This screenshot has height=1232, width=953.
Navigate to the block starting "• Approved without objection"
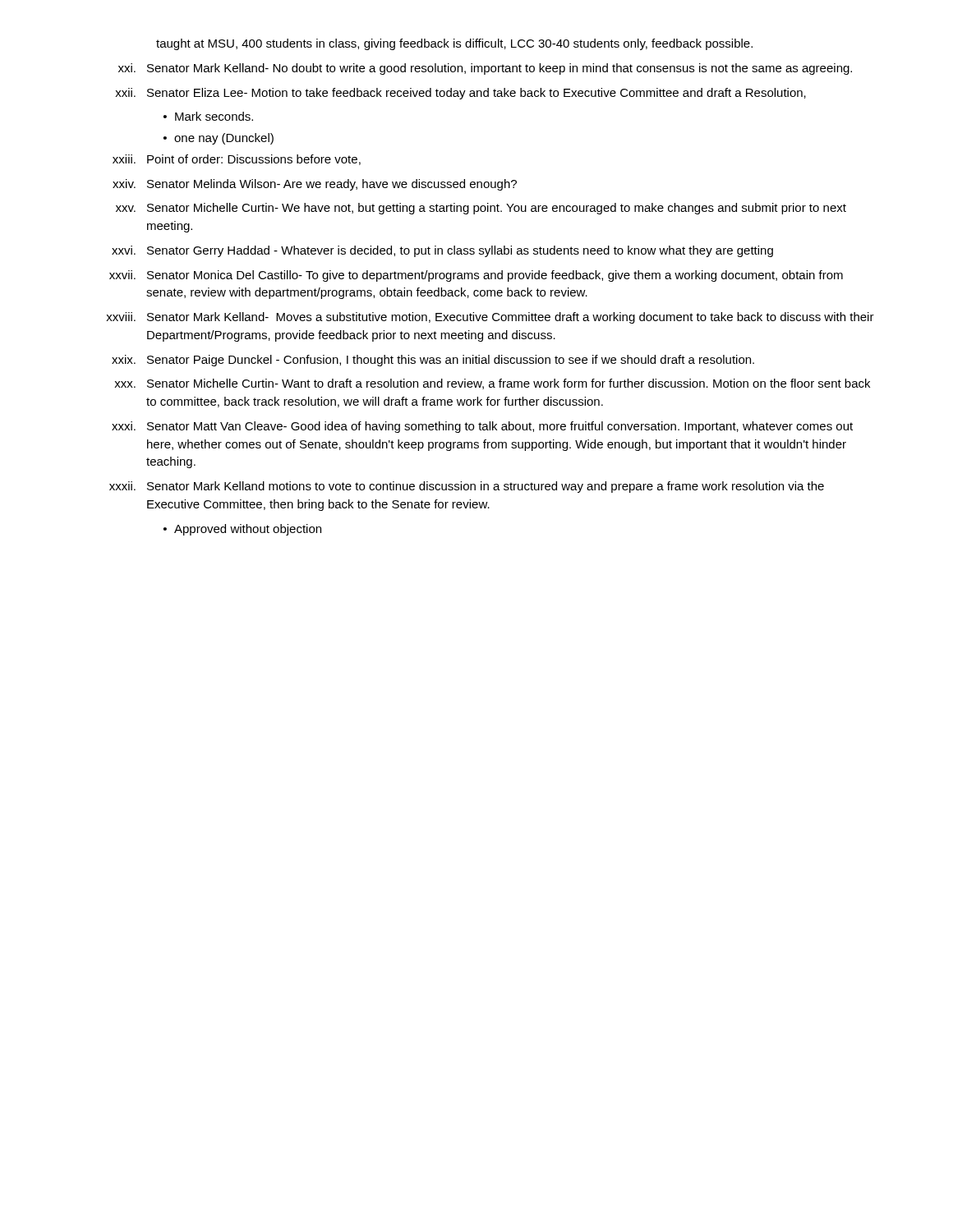(x=242, y=530)
